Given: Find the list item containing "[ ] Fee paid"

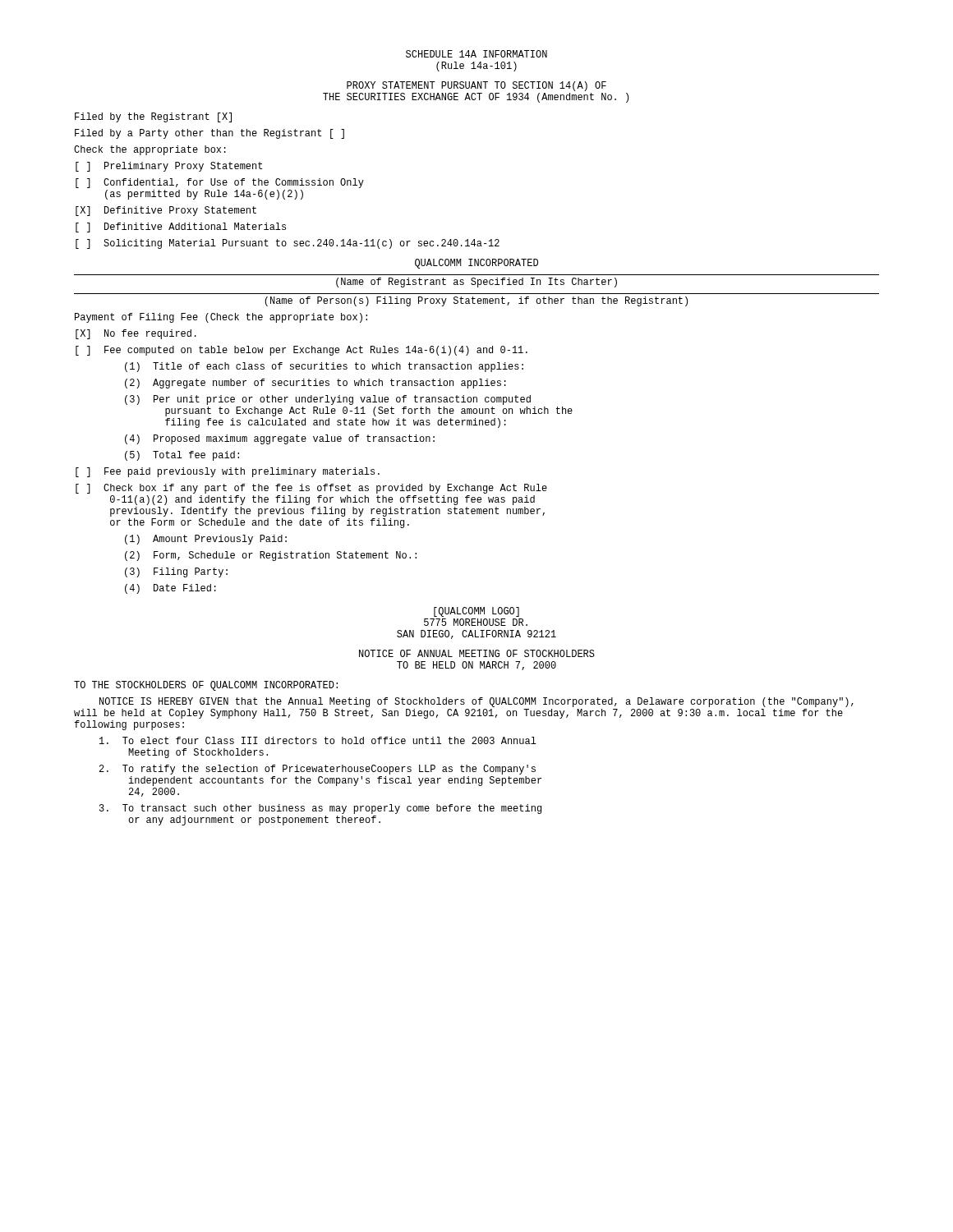Looking at the screenshot, I should tap(228, 472).
